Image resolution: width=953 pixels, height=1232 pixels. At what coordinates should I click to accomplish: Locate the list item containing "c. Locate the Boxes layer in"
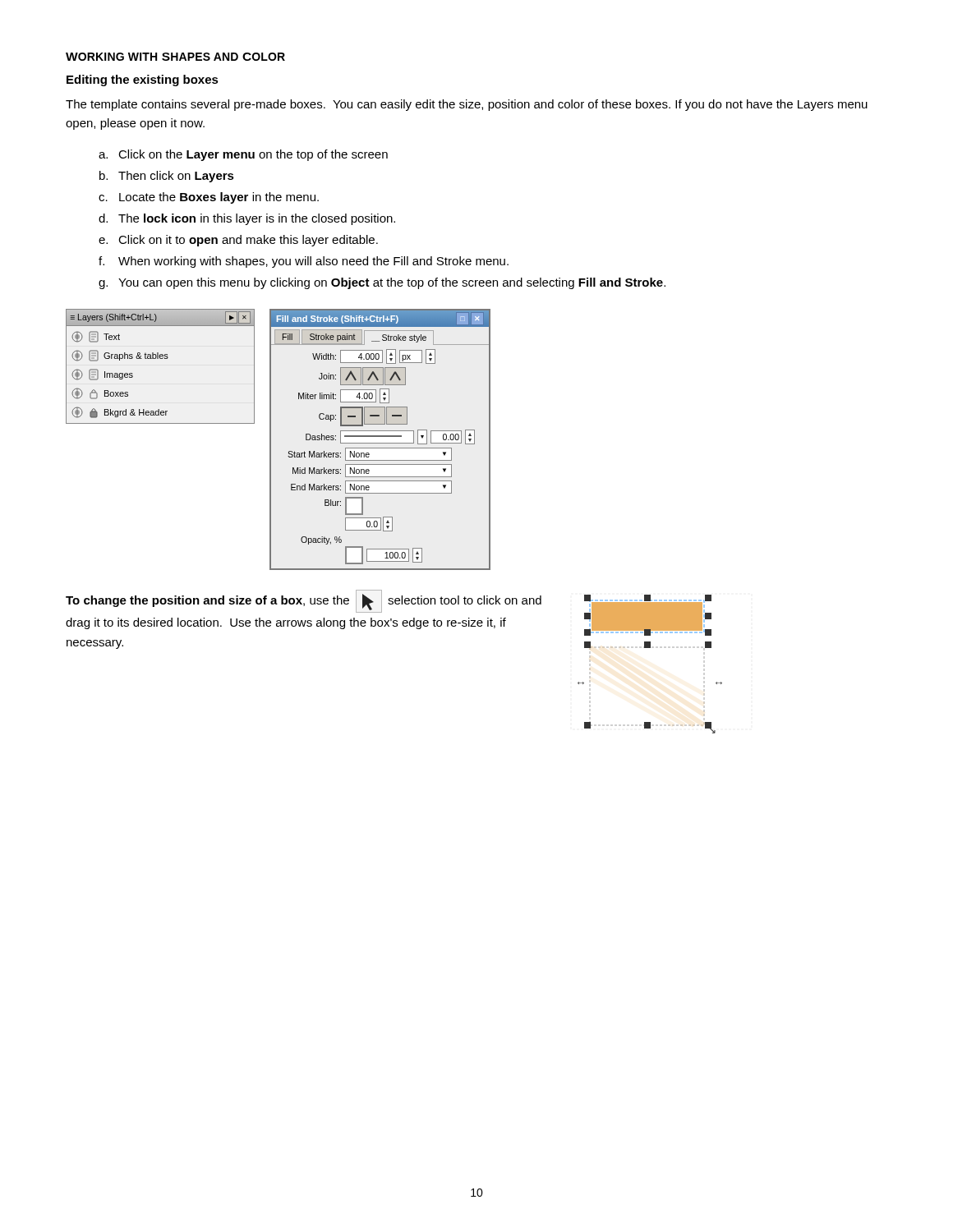209,198
